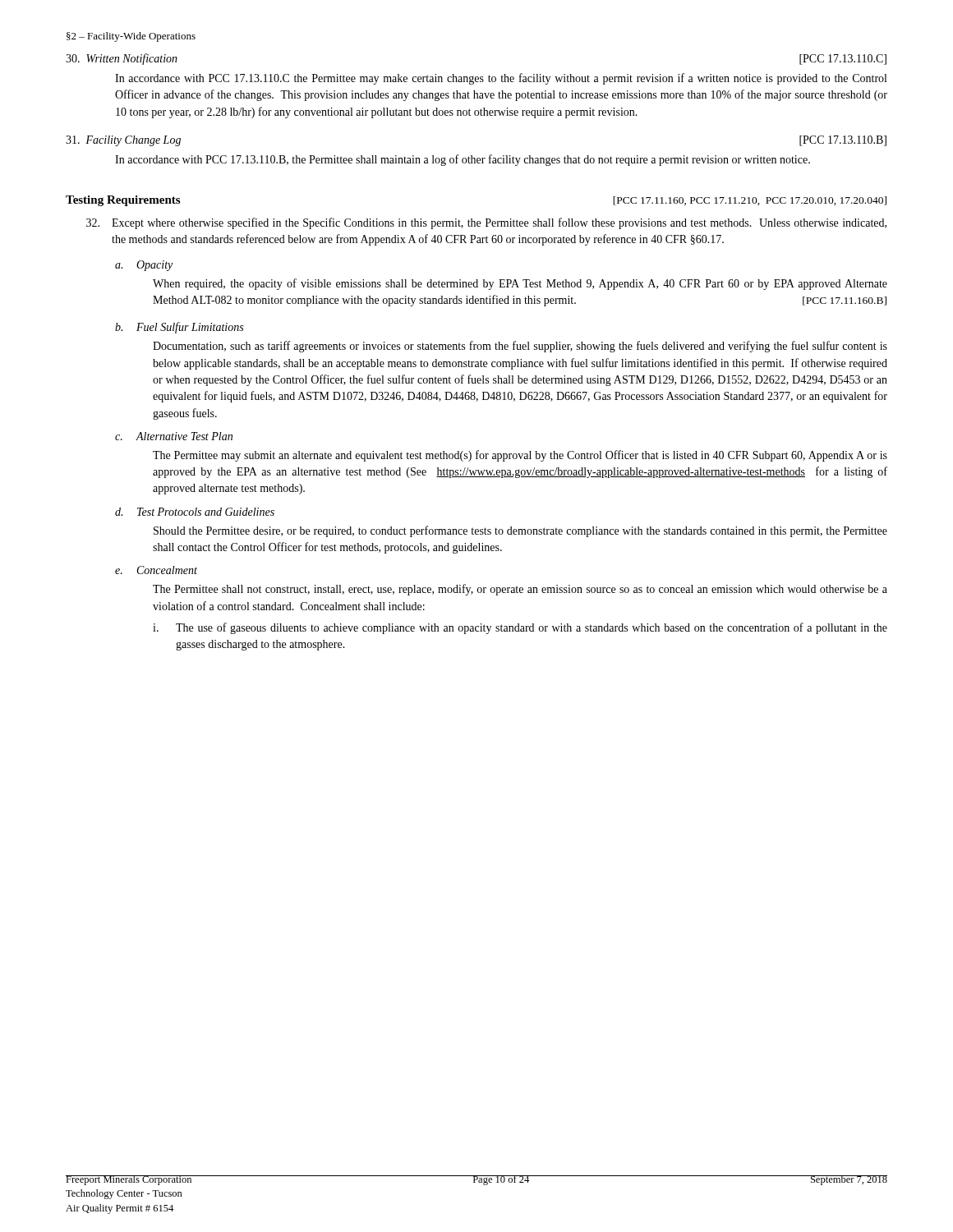
Task: Locate the section header that opens with "Testing Requirements [PCC"
Action: click(x=129, y=201)
